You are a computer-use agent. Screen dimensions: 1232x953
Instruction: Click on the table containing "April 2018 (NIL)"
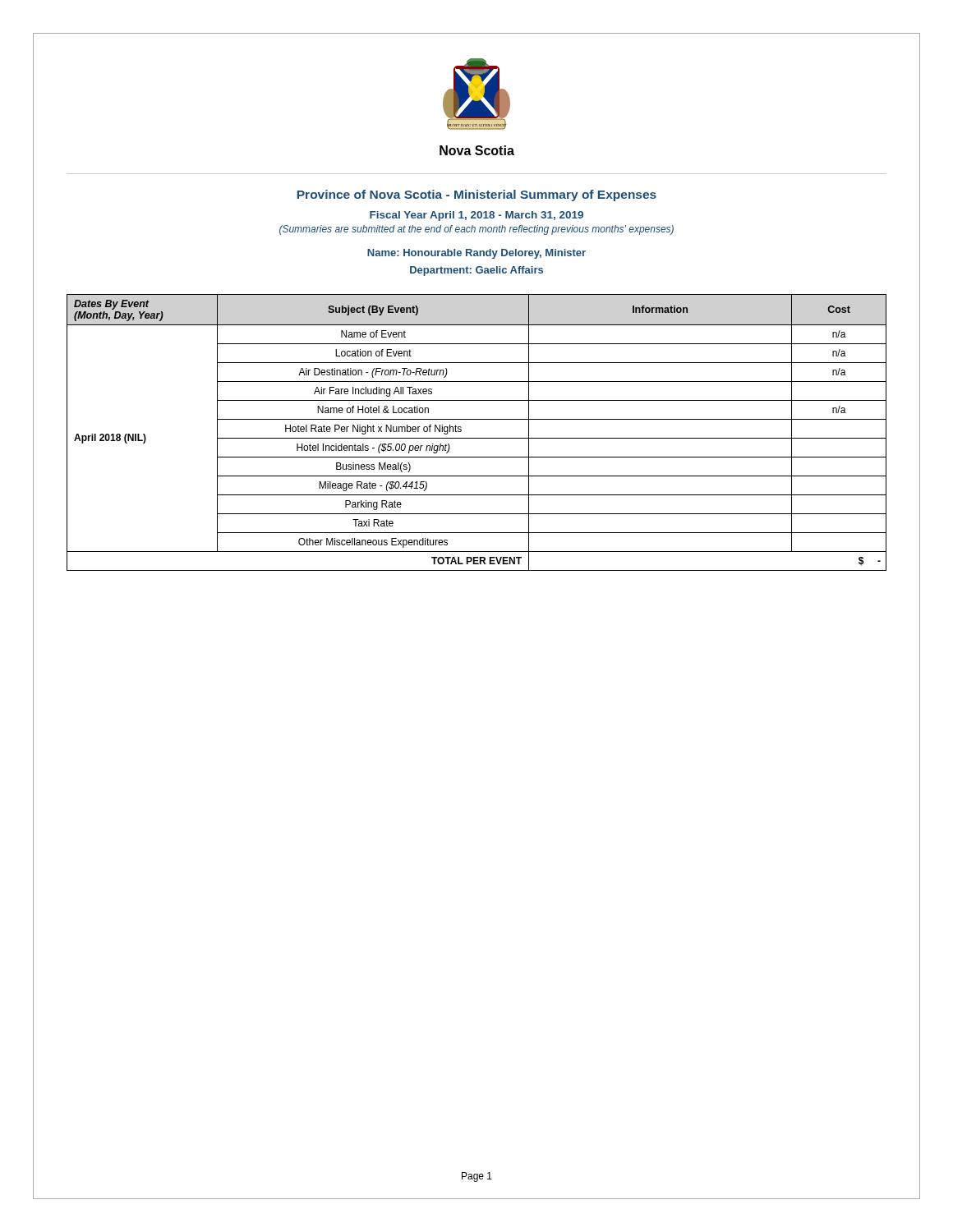pos(476,432)
